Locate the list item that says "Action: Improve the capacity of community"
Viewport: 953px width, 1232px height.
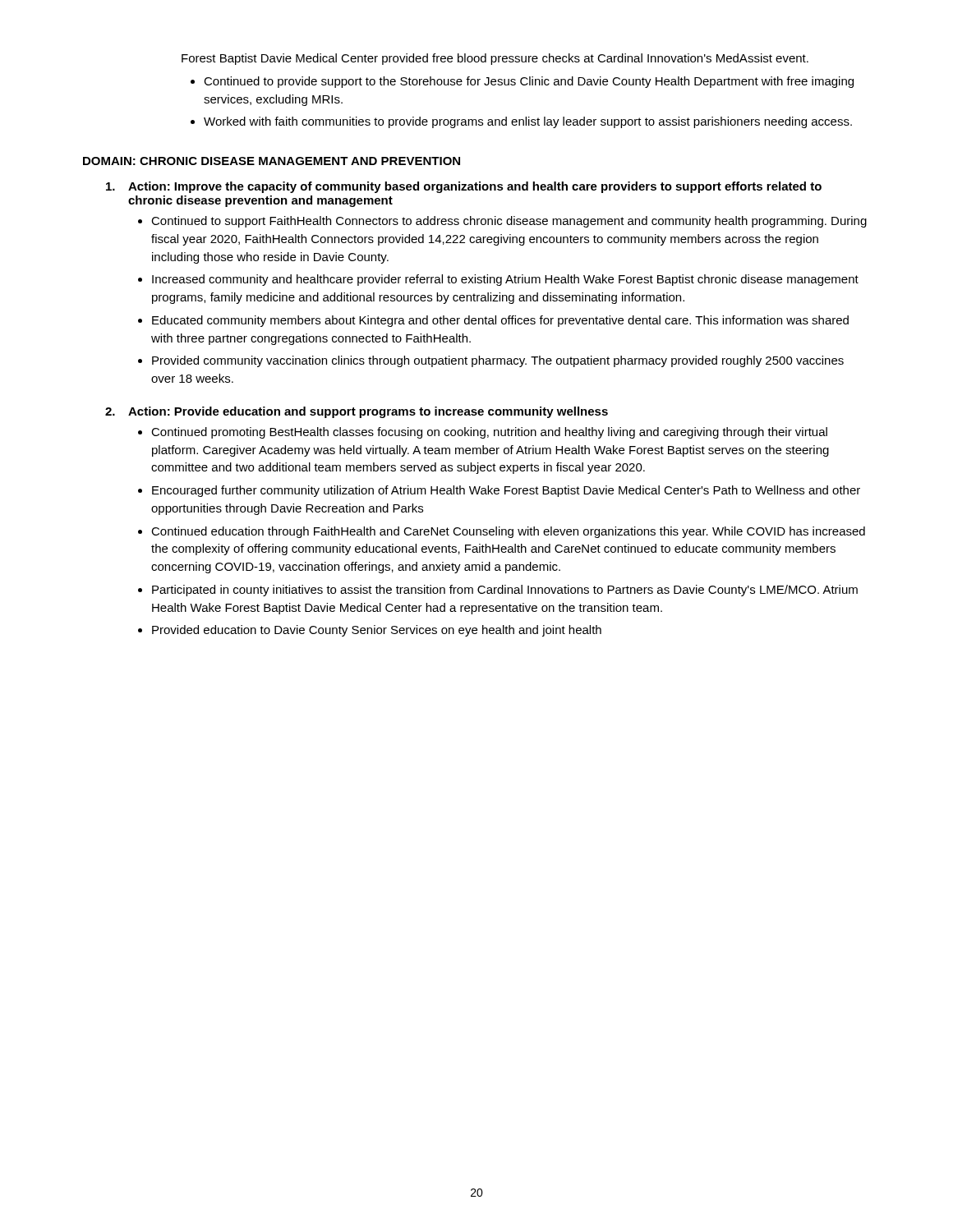[x=475, y=193]
